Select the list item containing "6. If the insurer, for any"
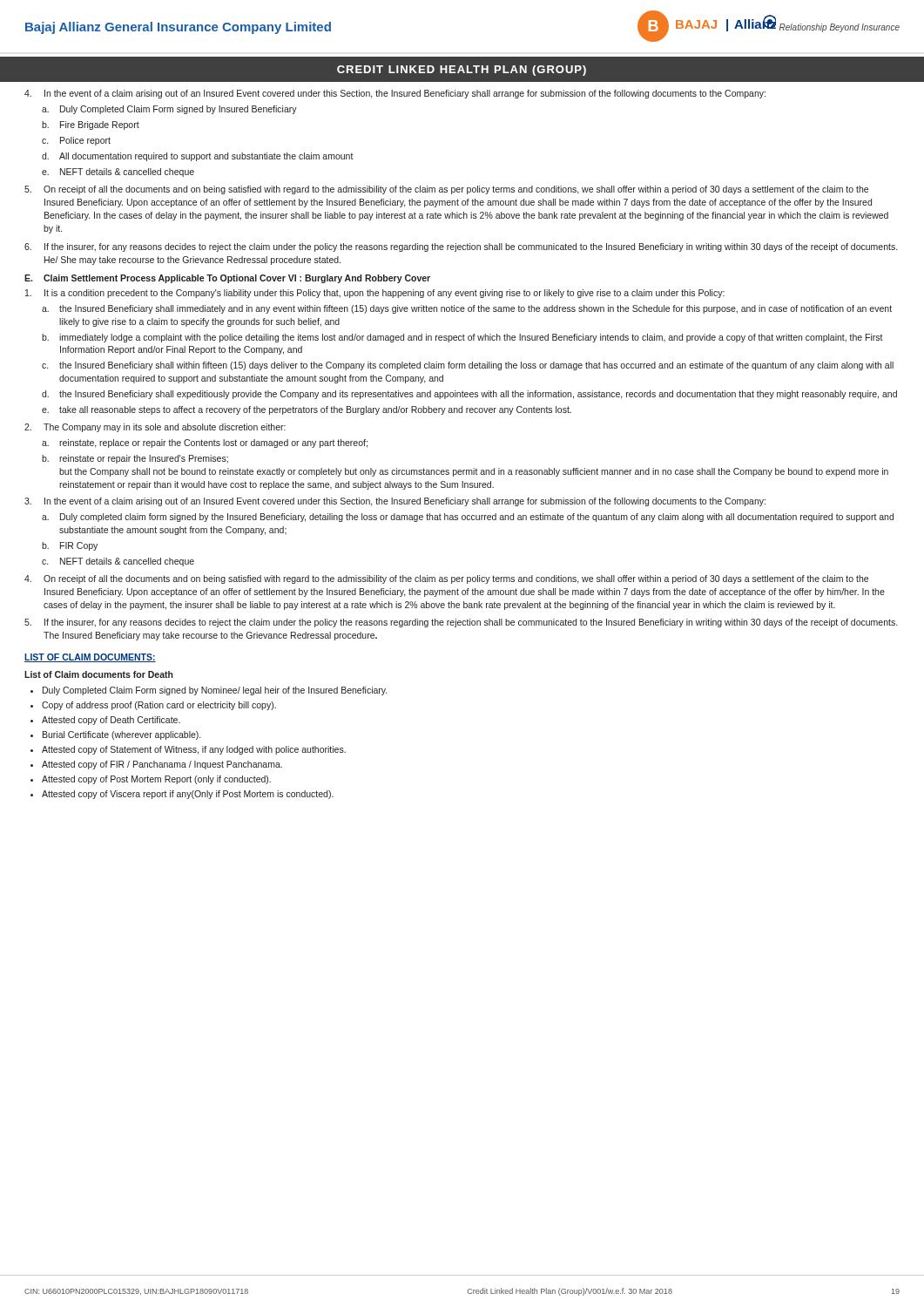Image resolution: width=924 pixels, height=1307 pixels. pos(462,253)
